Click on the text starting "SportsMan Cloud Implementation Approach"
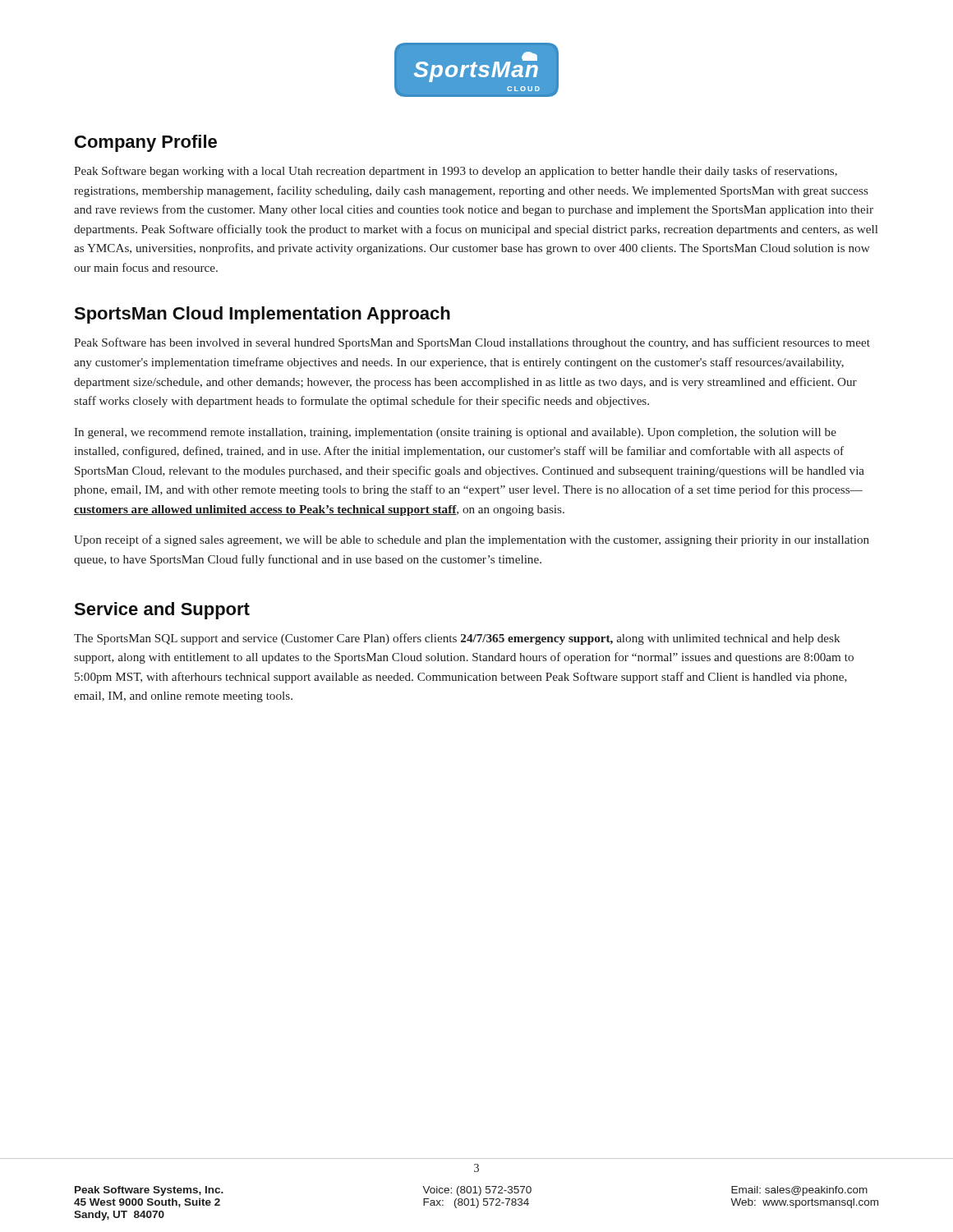The width and height of the screenshot is (953, 1232). tap(262, 314)
